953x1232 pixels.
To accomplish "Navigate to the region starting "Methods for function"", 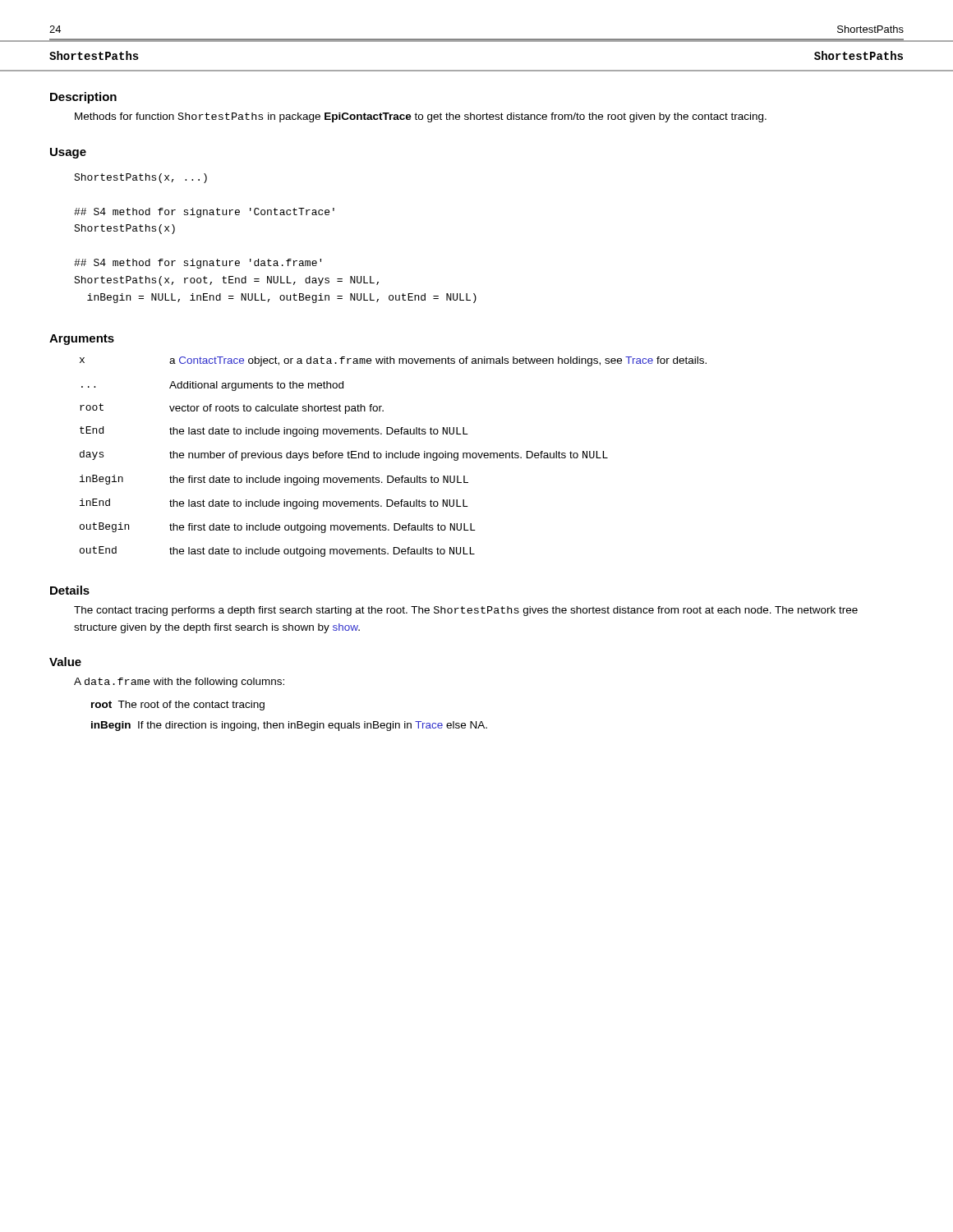I will [x=421, y=117].
